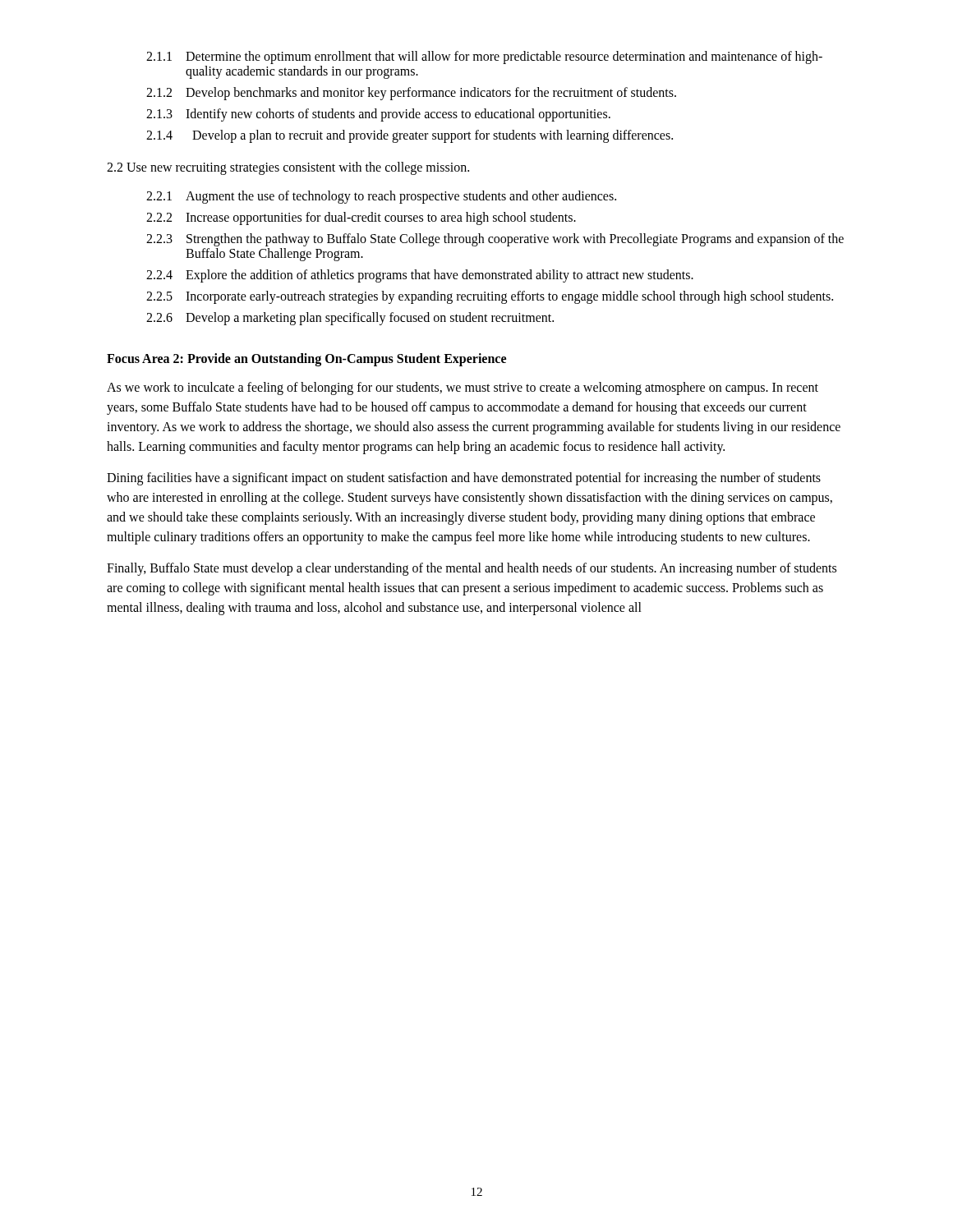Point to the text block starting "2.2.4 Explore the addition of"
Viewport: 953px width, 1232px height.
coord(476,275)
